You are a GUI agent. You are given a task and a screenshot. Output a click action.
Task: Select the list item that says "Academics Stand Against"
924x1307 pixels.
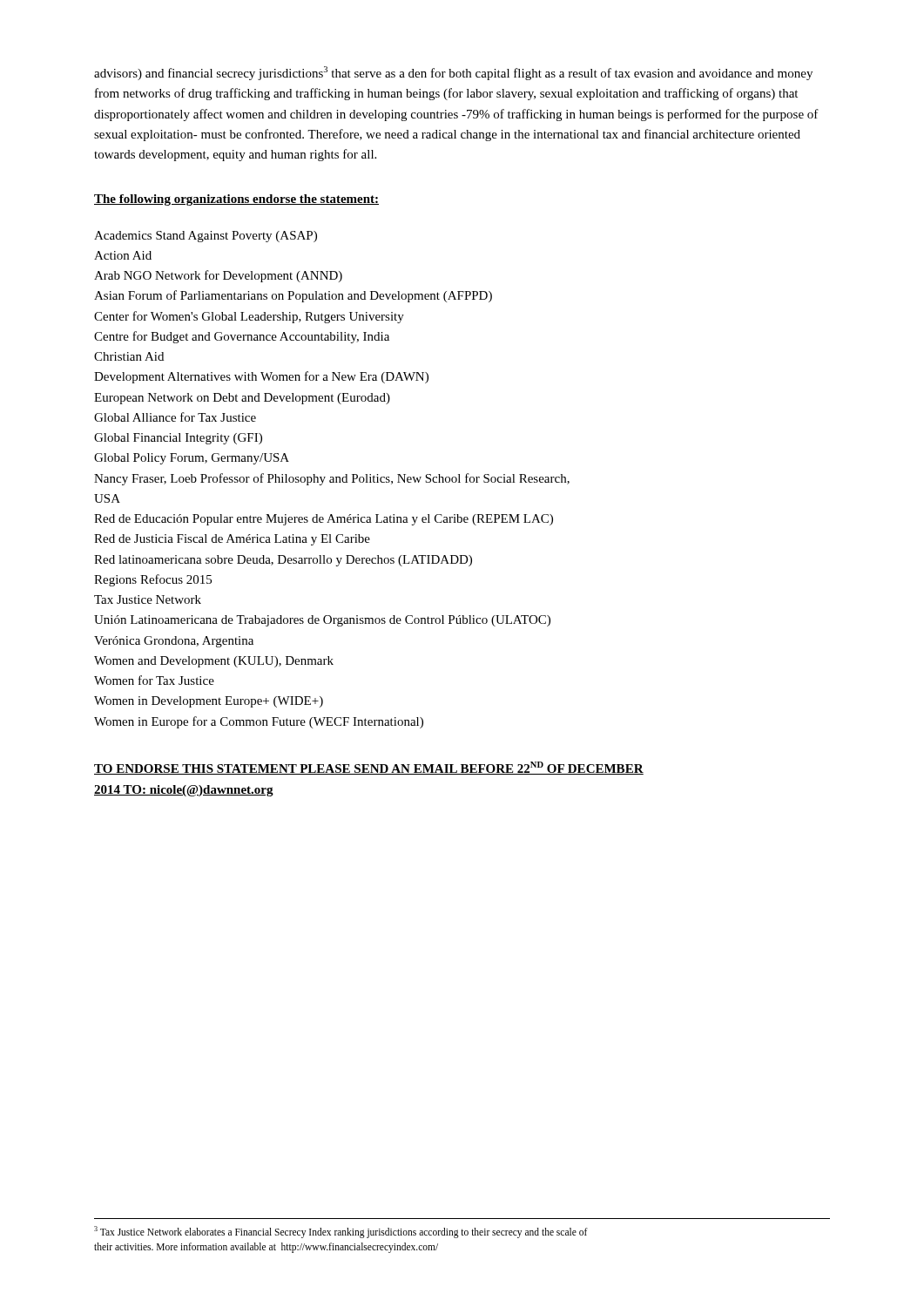pyautogui.click(x=206, y=235)
